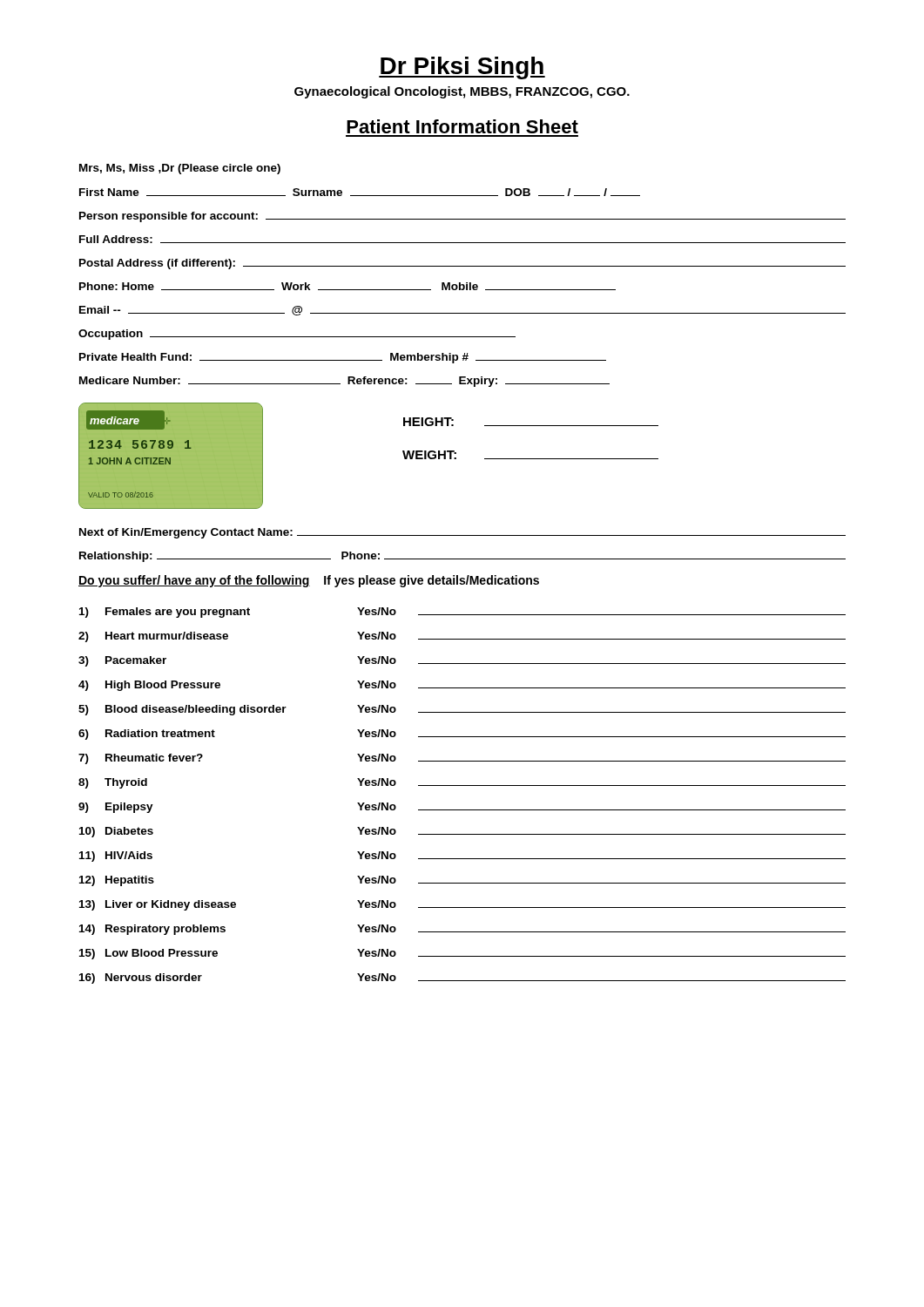Locate the list item containing "13) Liver or"
This screenshot has width=924, height=1307.
coord(462,902)
